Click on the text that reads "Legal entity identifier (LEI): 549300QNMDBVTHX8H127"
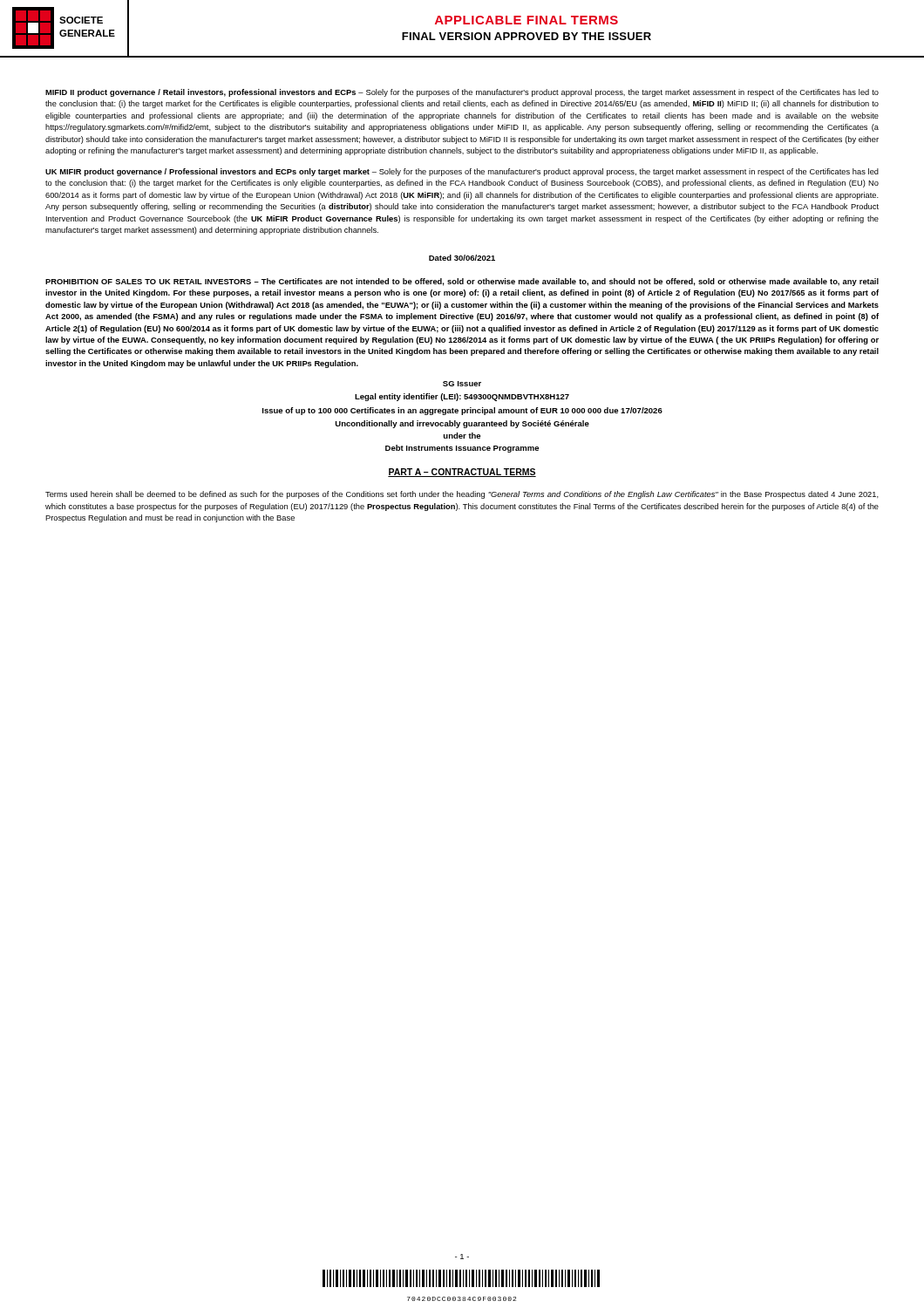This screenshot has height=1308, width=924. (x=462, y=397)
